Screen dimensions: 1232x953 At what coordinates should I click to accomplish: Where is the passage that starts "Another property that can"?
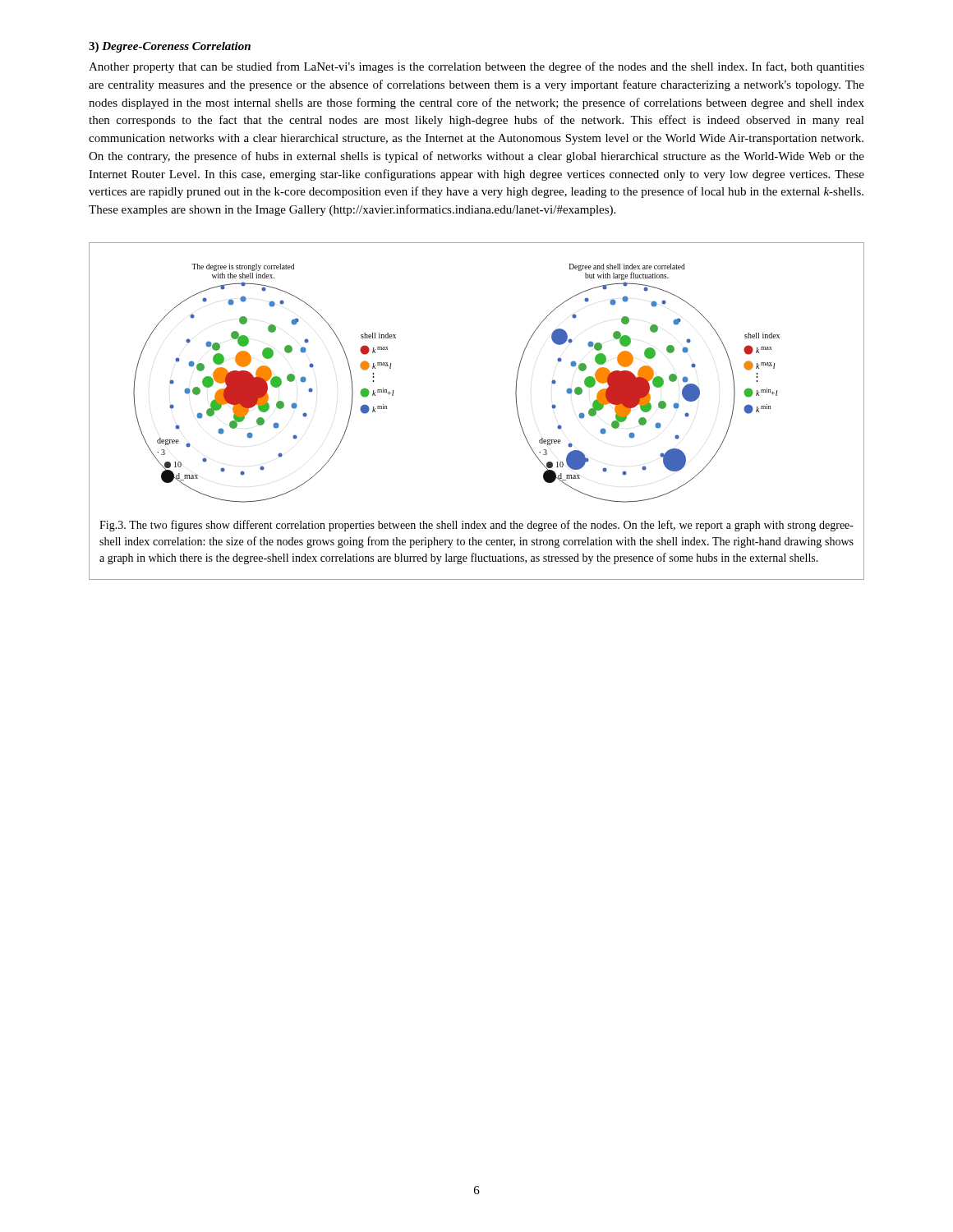coord(476,138)
